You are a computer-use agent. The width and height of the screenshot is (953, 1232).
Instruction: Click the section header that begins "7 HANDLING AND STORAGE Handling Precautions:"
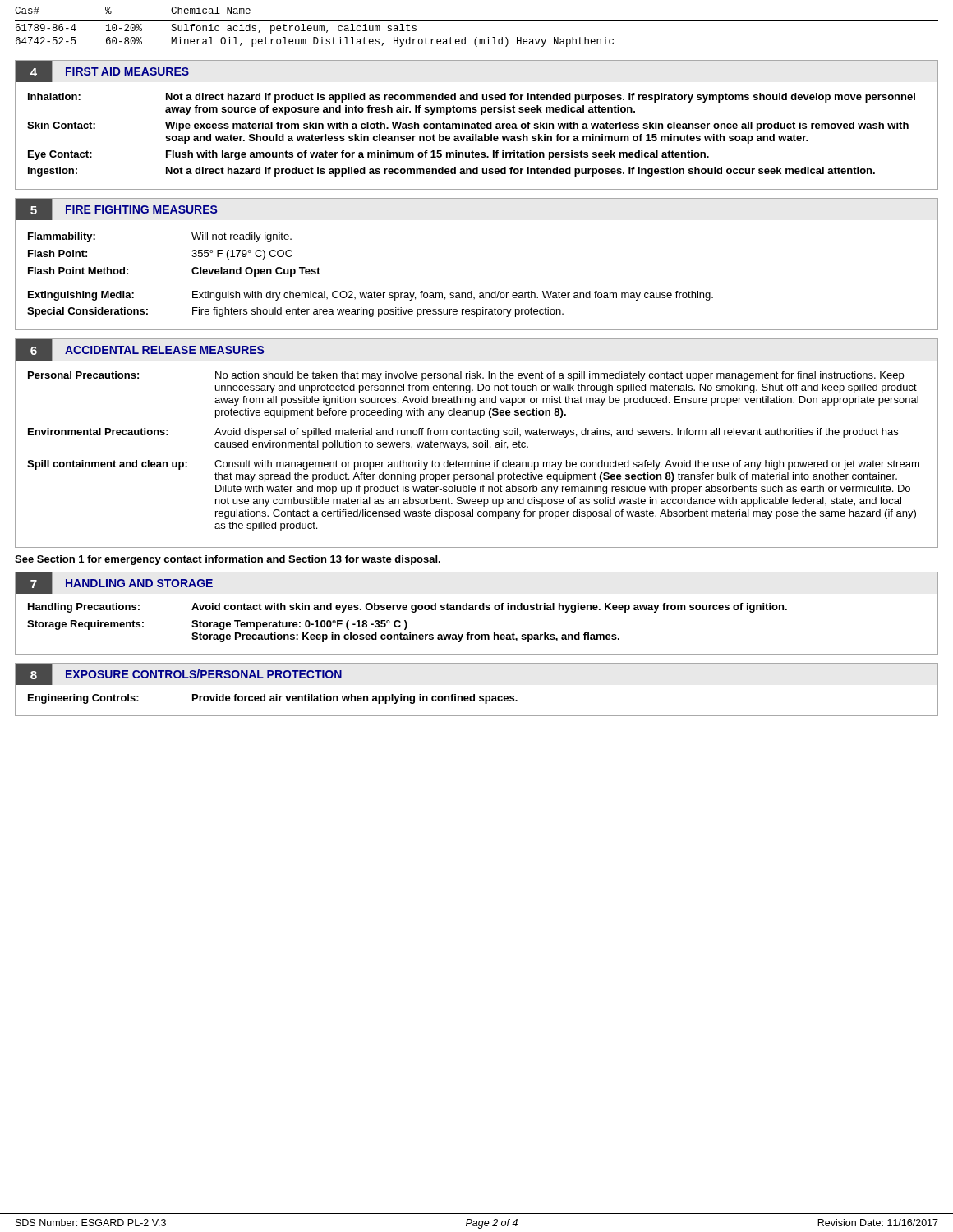coord(476,613)
